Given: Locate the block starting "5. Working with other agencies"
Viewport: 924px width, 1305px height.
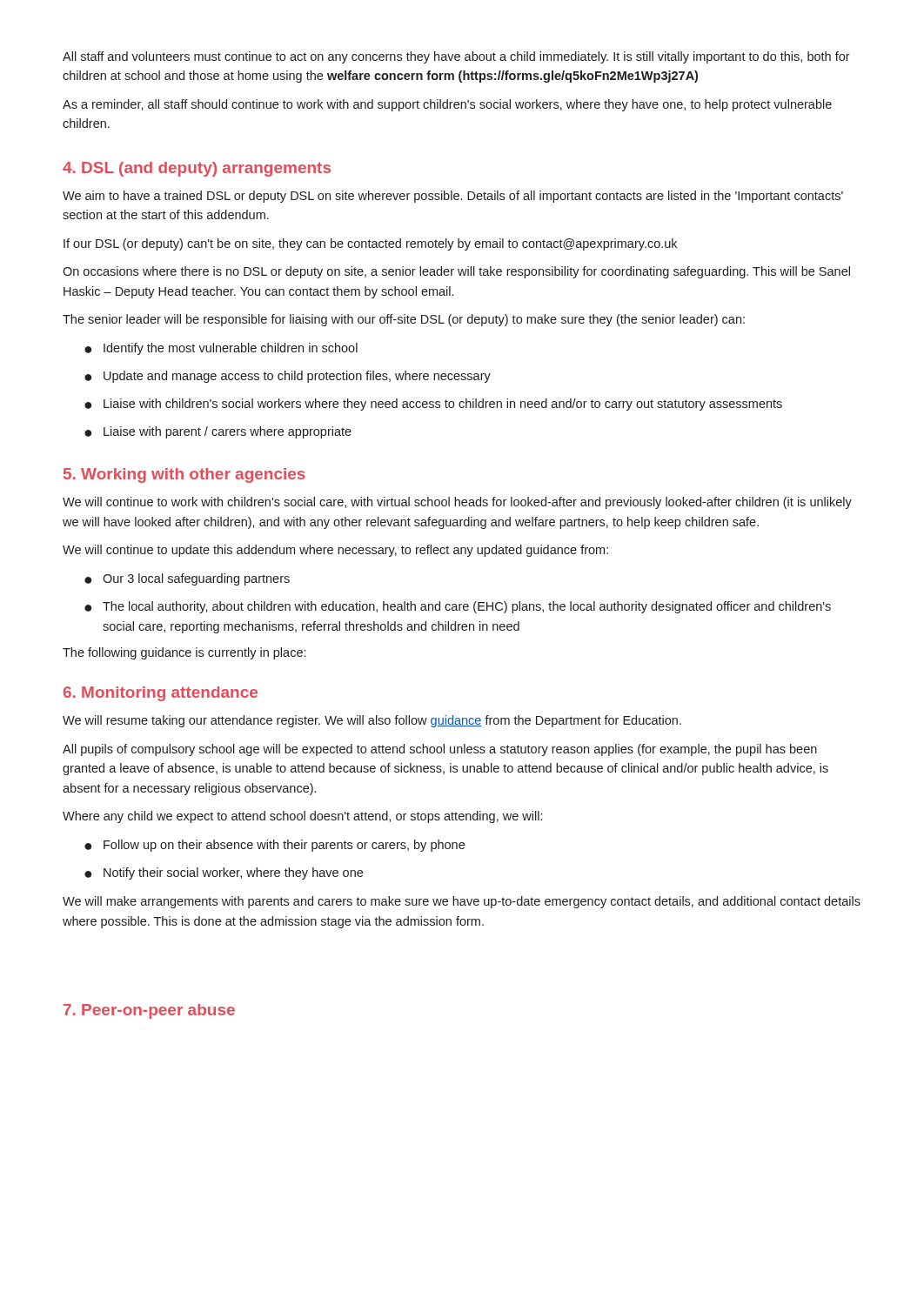Looking at the screenshot, I should [x=184, y=474].
